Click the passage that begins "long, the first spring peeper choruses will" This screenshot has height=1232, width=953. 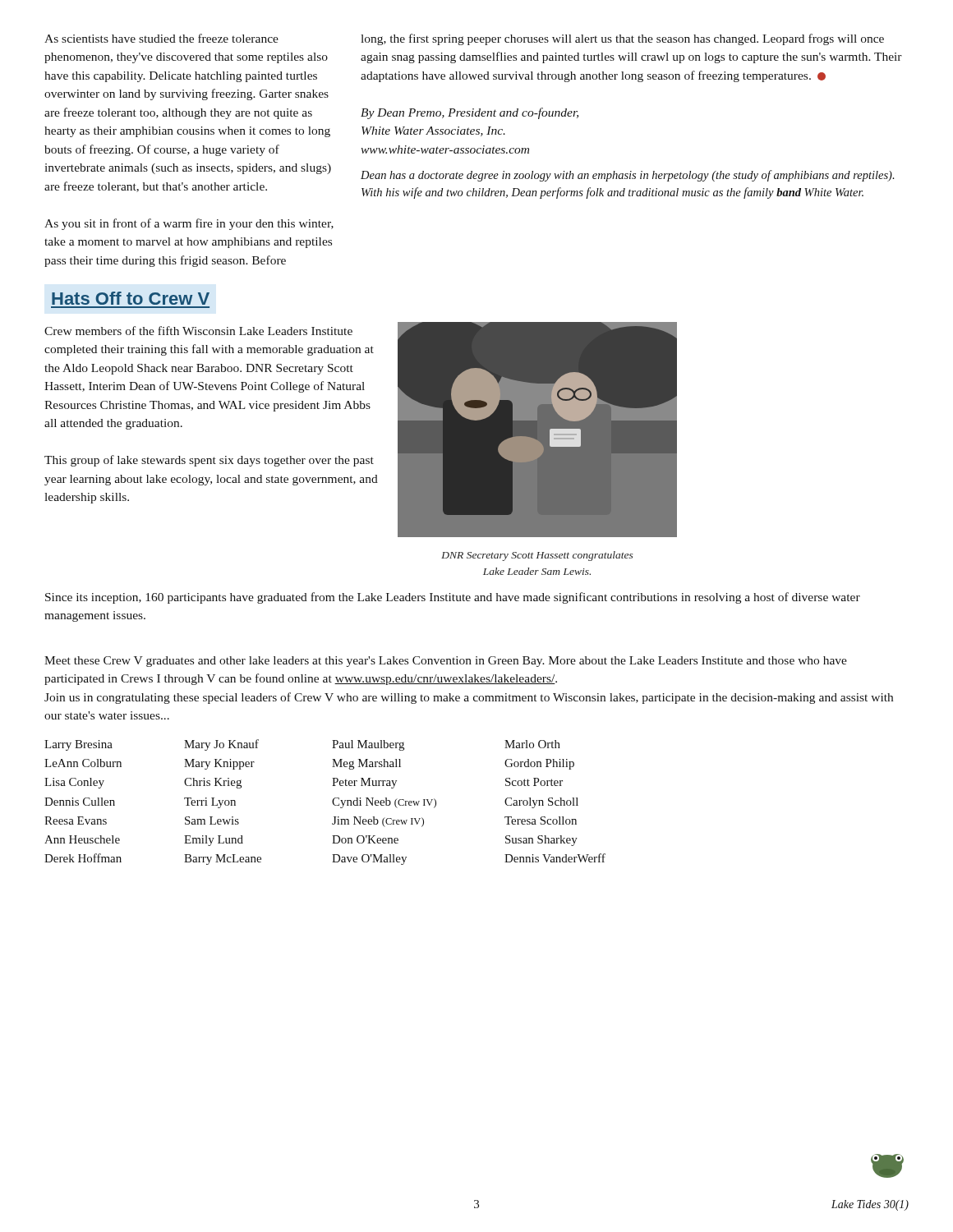click(x=631, y=57)
